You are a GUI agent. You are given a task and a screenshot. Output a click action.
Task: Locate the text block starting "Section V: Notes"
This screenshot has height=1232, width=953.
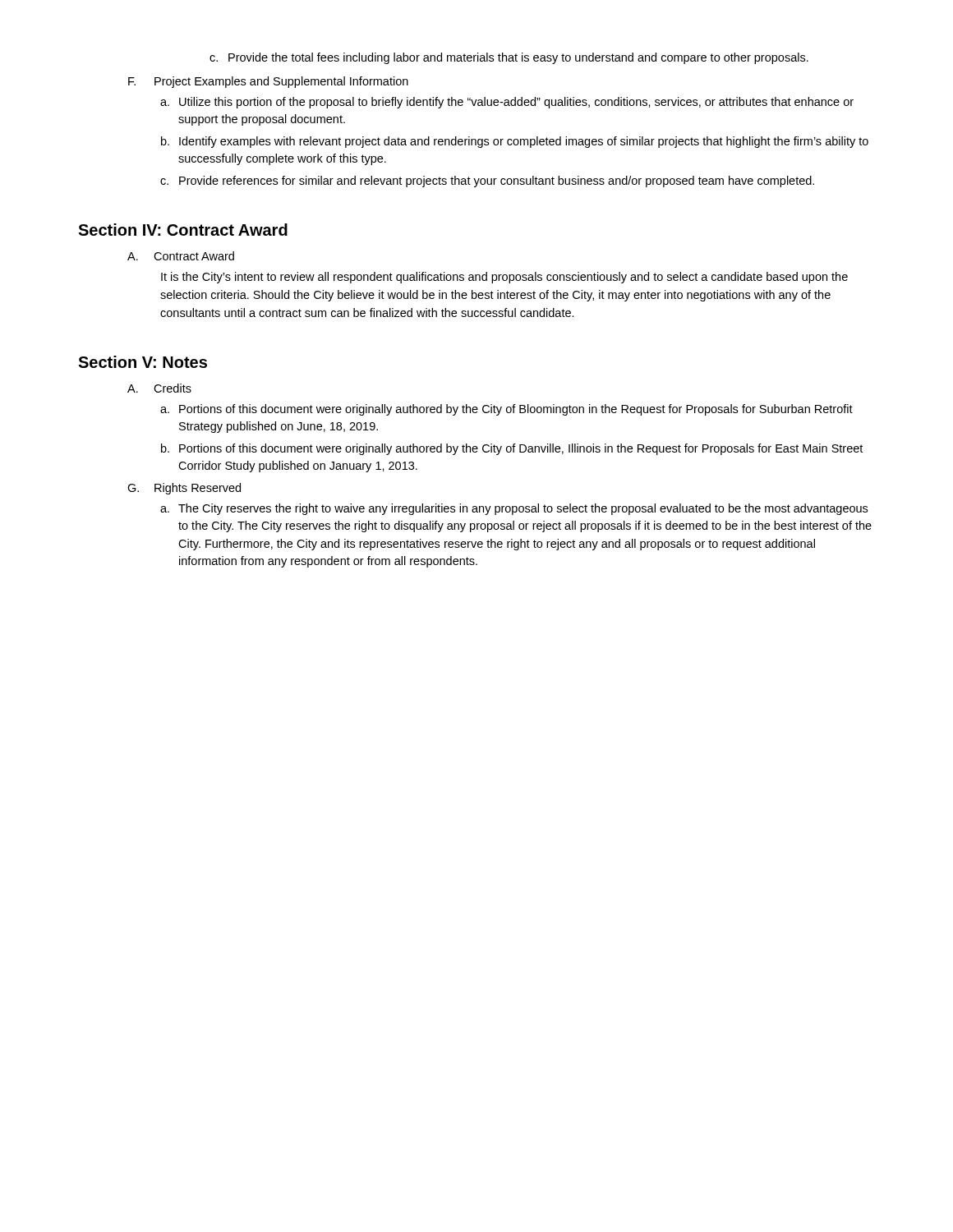(x=143, y=363)
